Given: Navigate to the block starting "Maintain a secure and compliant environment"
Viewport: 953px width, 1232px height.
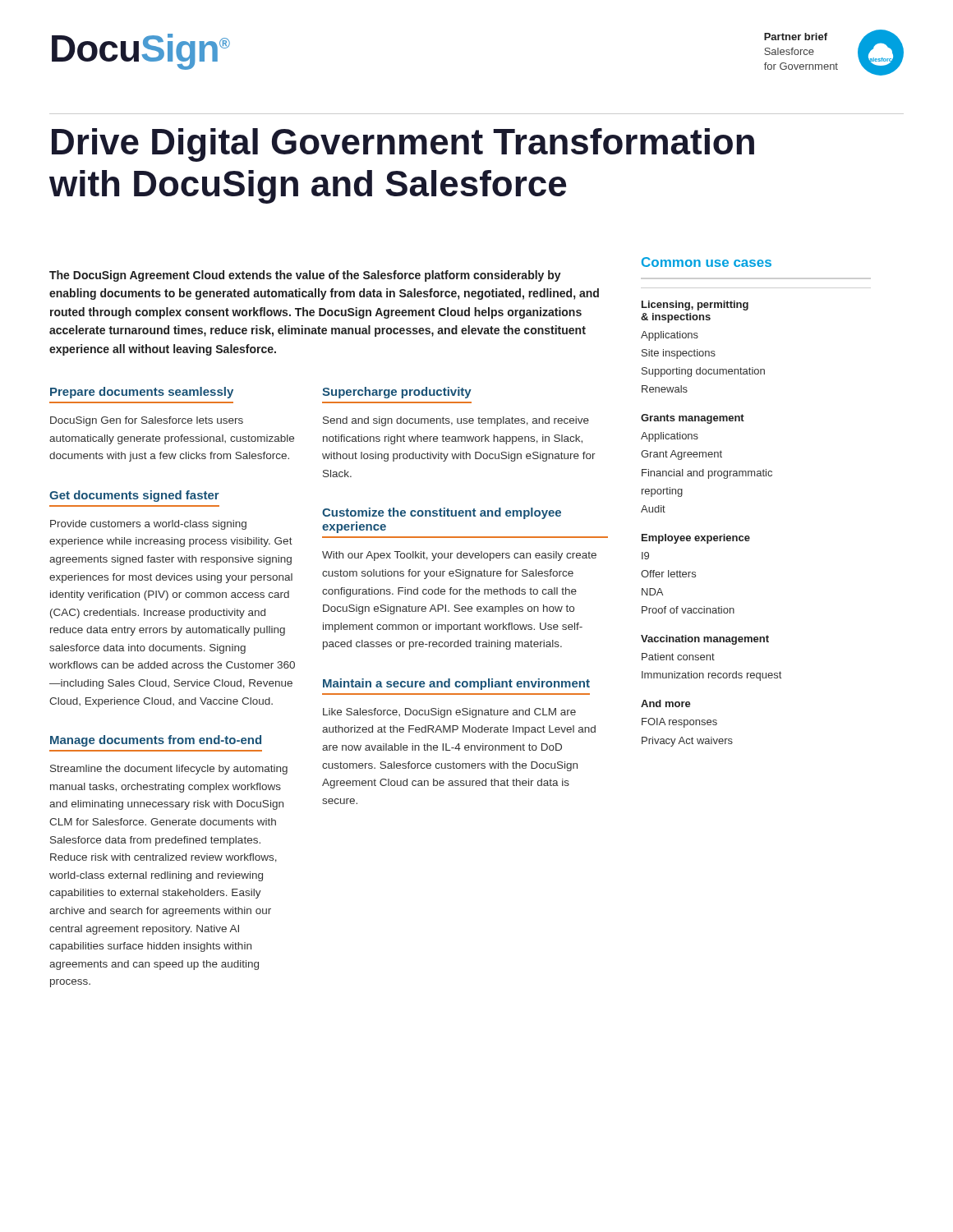Looking at the screenshot, I should [465, 743].
